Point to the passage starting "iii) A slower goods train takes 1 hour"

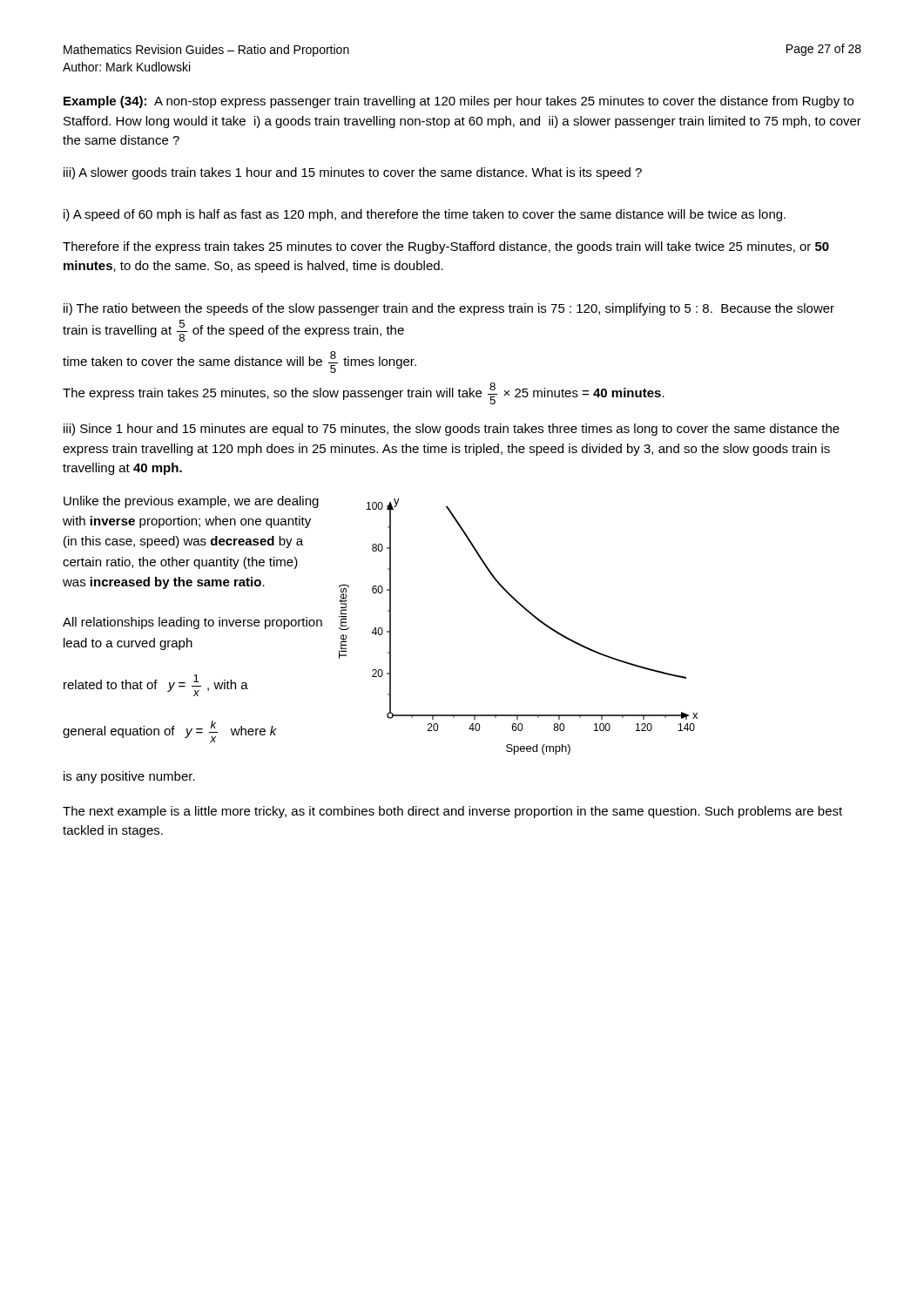click(352, 172)
